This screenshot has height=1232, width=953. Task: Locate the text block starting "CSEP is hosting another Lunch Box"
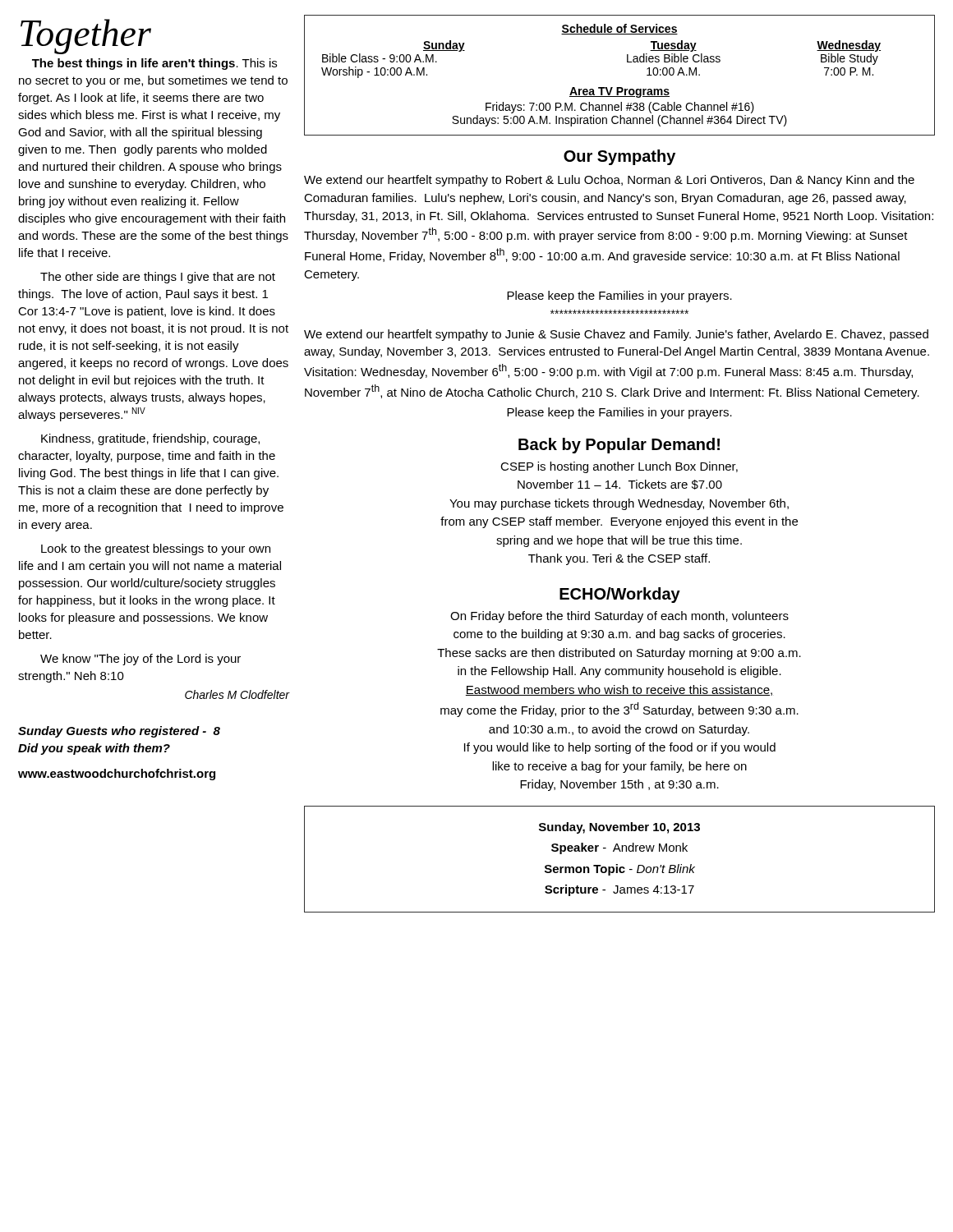coord(619,512)
